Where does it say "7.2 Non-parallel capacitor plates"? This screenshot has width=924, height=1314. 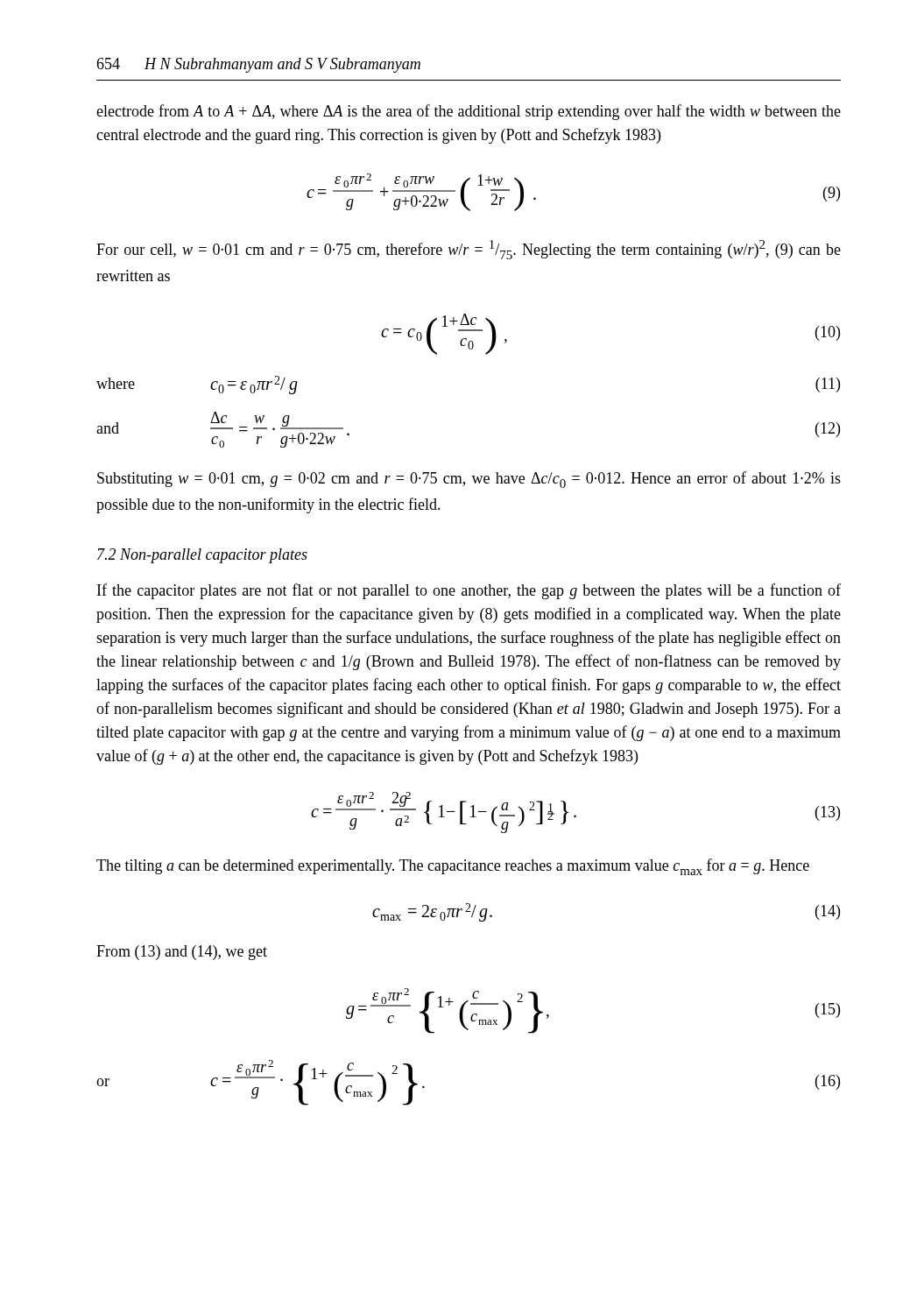tap(202, 555)
